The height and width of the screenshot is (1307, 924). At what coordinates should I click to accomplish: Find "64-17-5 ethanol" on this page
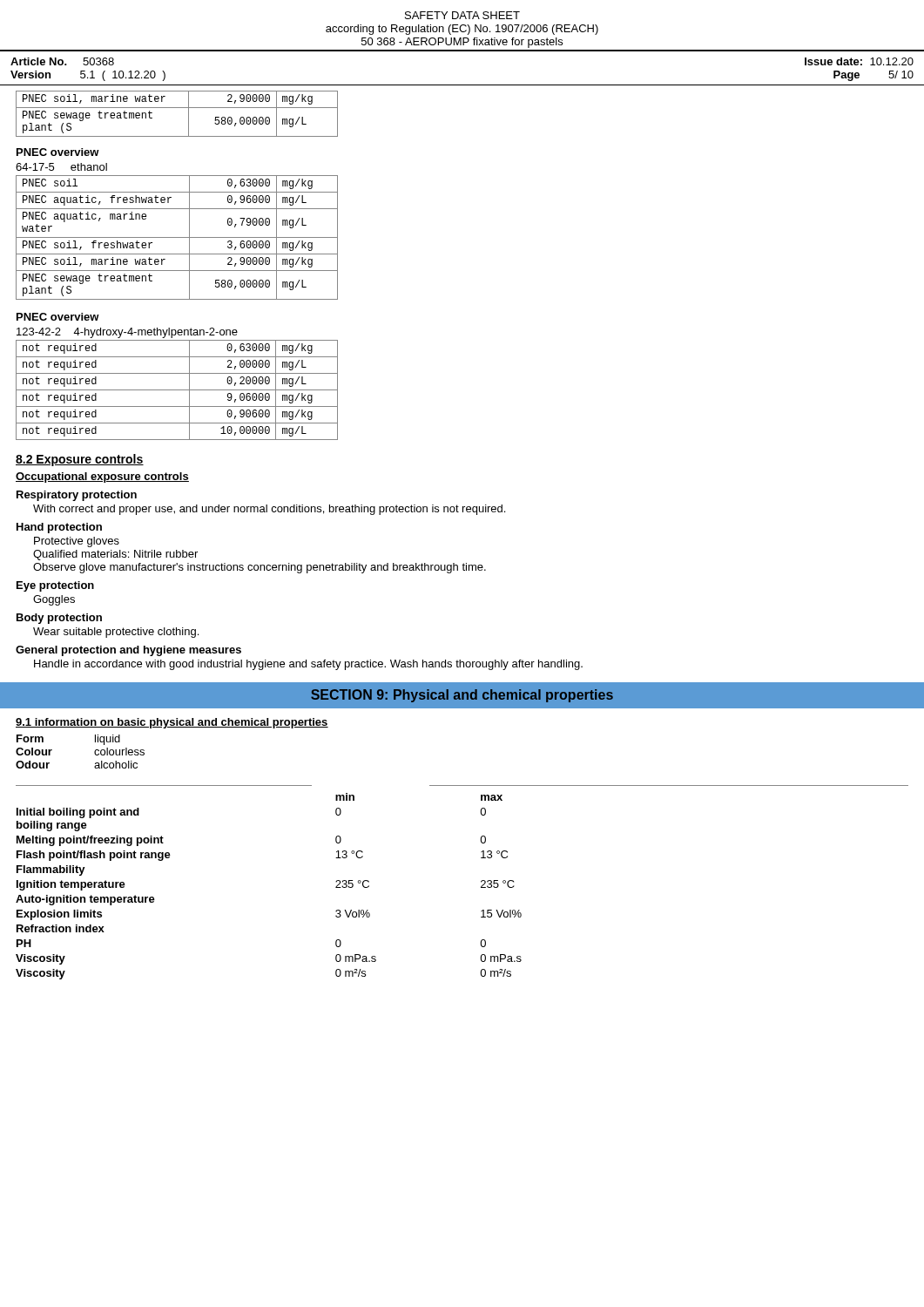(62, 167)
